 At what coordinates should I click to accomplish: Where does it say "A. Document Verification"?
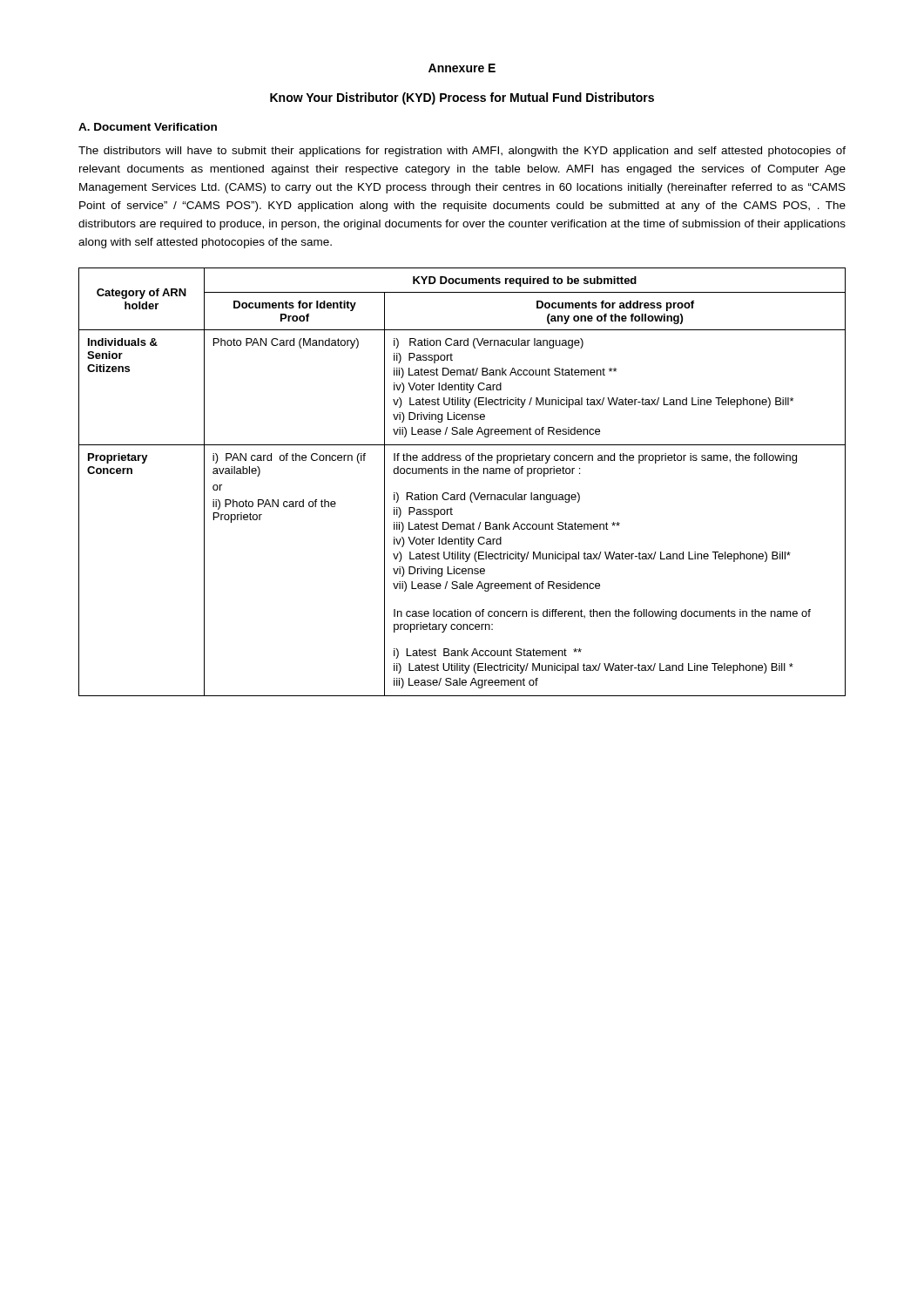point(148,127)
